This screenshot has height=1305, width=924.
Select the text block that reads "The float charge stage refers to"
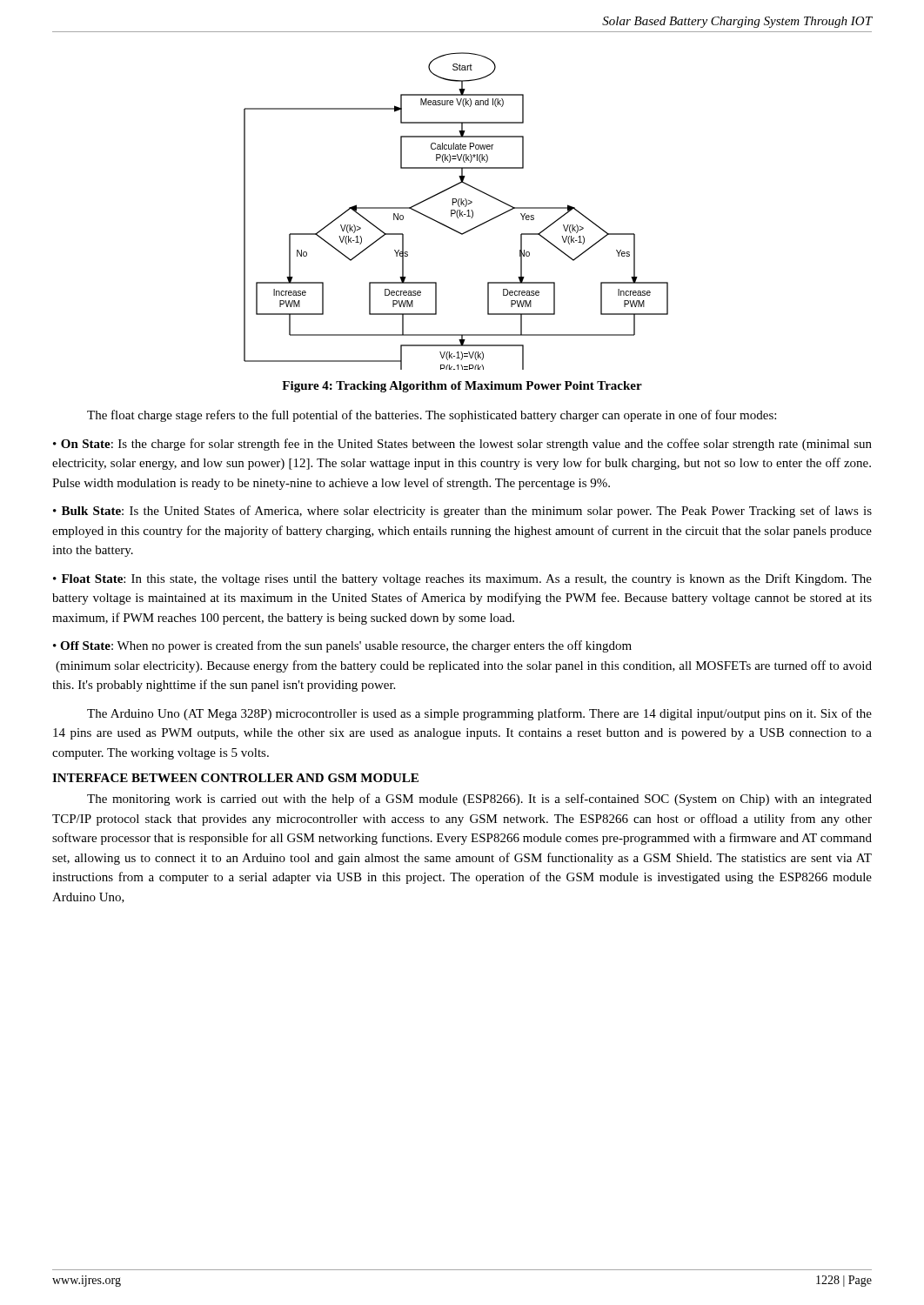[x=432, y=415]
